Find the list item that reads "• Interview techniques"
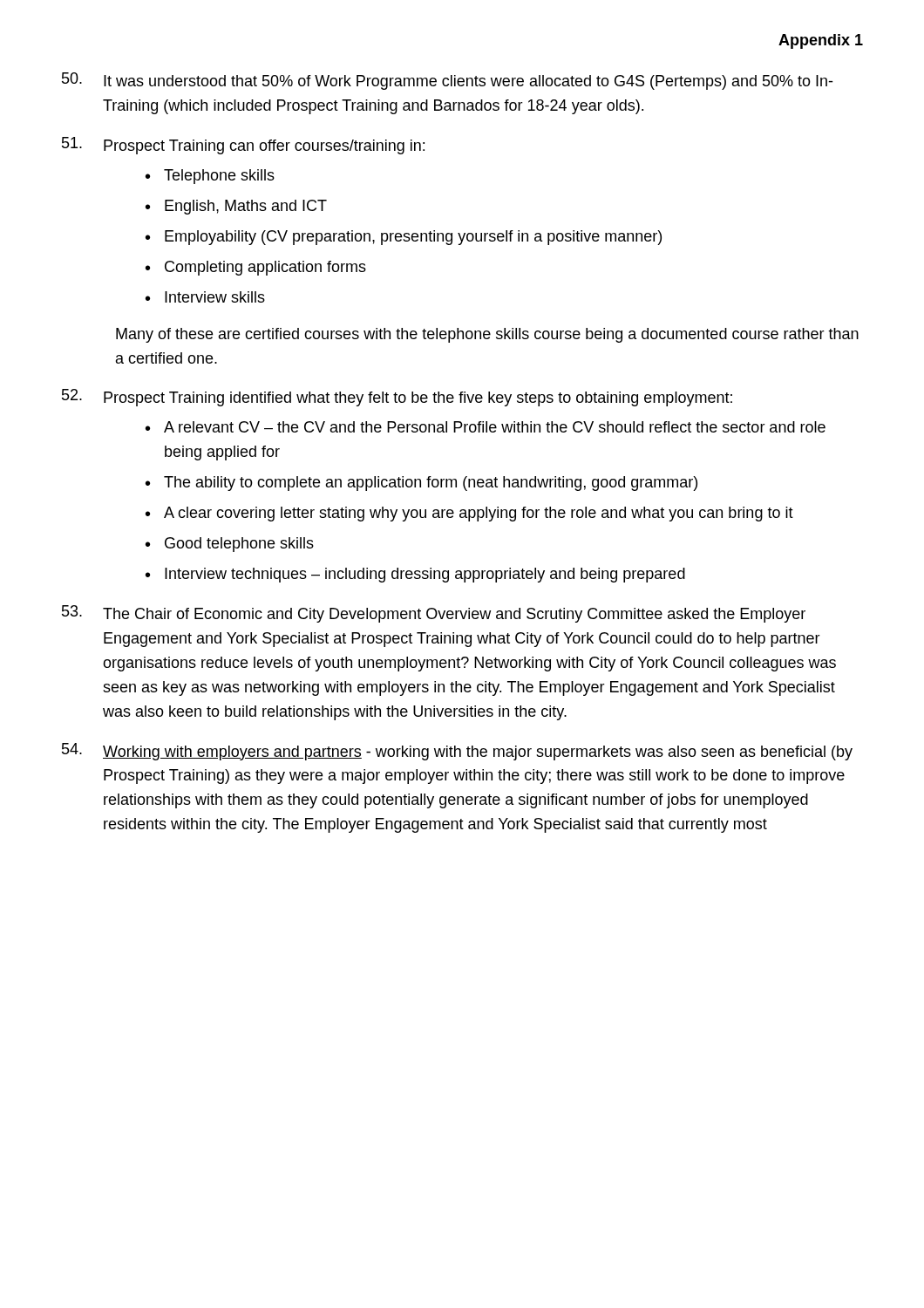This screenshot has height=1308, width=924. (415, 575)
